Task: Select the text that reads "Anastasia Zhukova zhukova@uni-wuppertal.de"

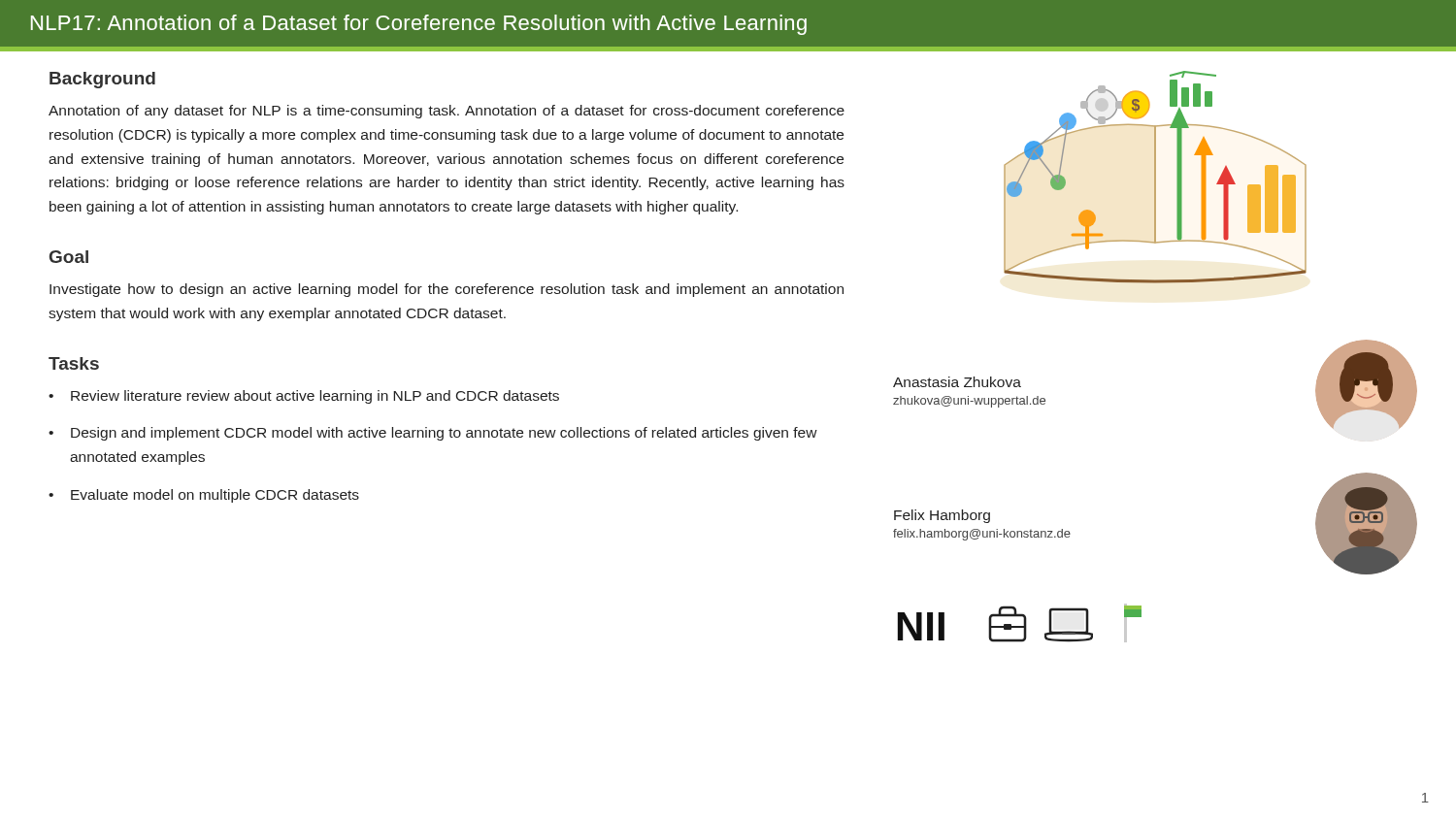Action: [x=957, y=382]
